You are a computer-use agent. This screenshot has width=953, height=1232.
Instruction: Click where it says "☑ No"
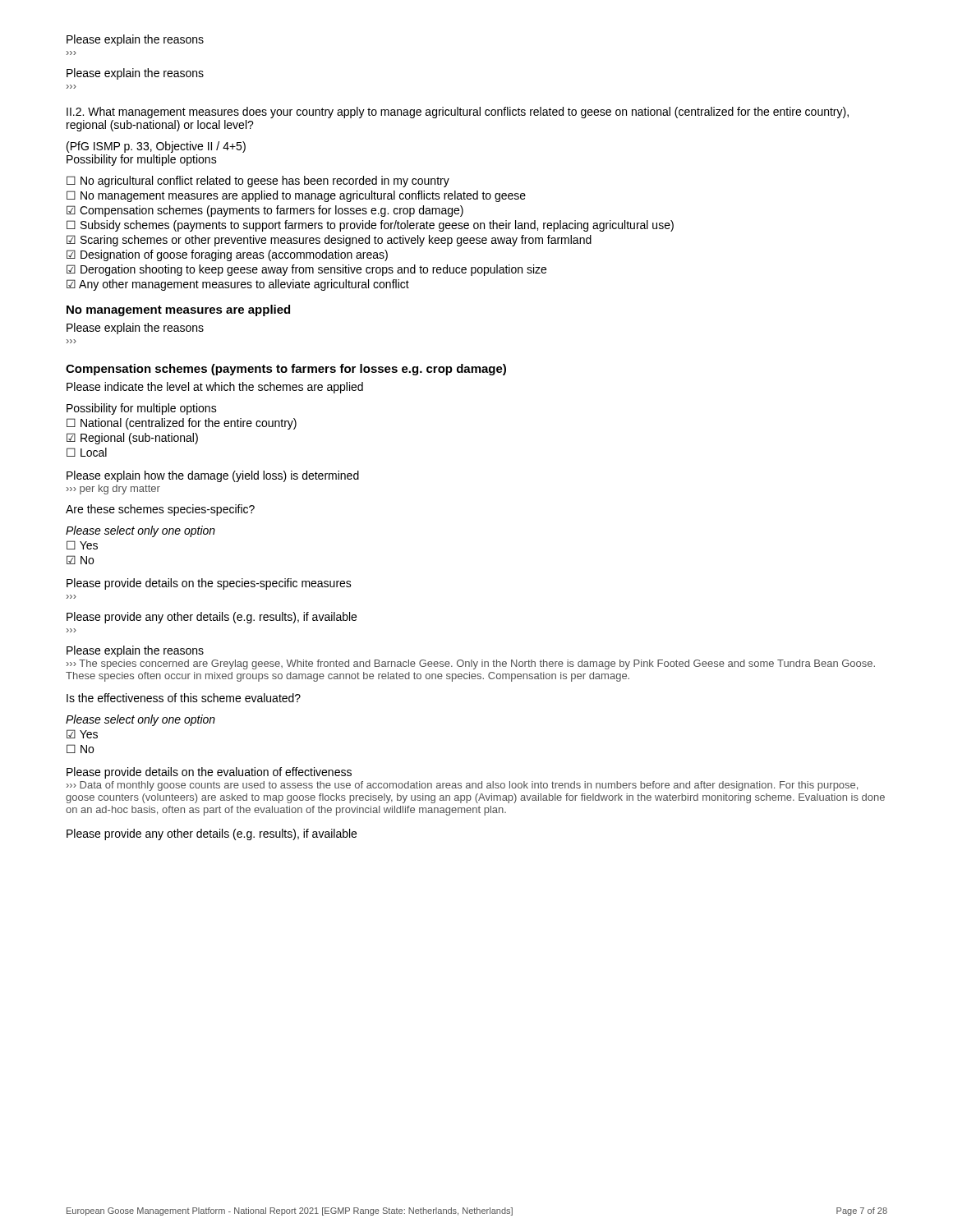coord(80,560)
